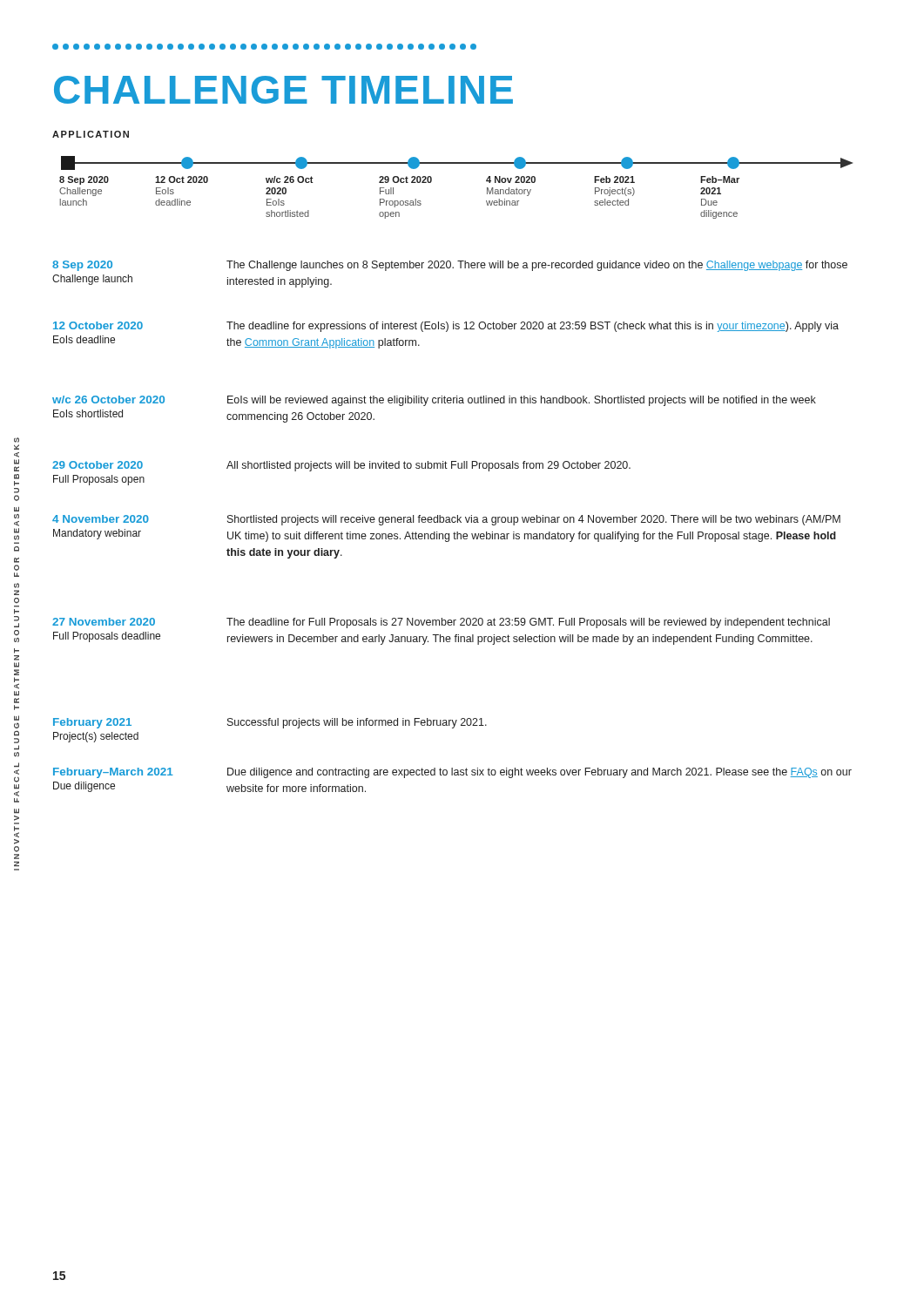
Task: Click on the infographic
Action: pos(459,193)
